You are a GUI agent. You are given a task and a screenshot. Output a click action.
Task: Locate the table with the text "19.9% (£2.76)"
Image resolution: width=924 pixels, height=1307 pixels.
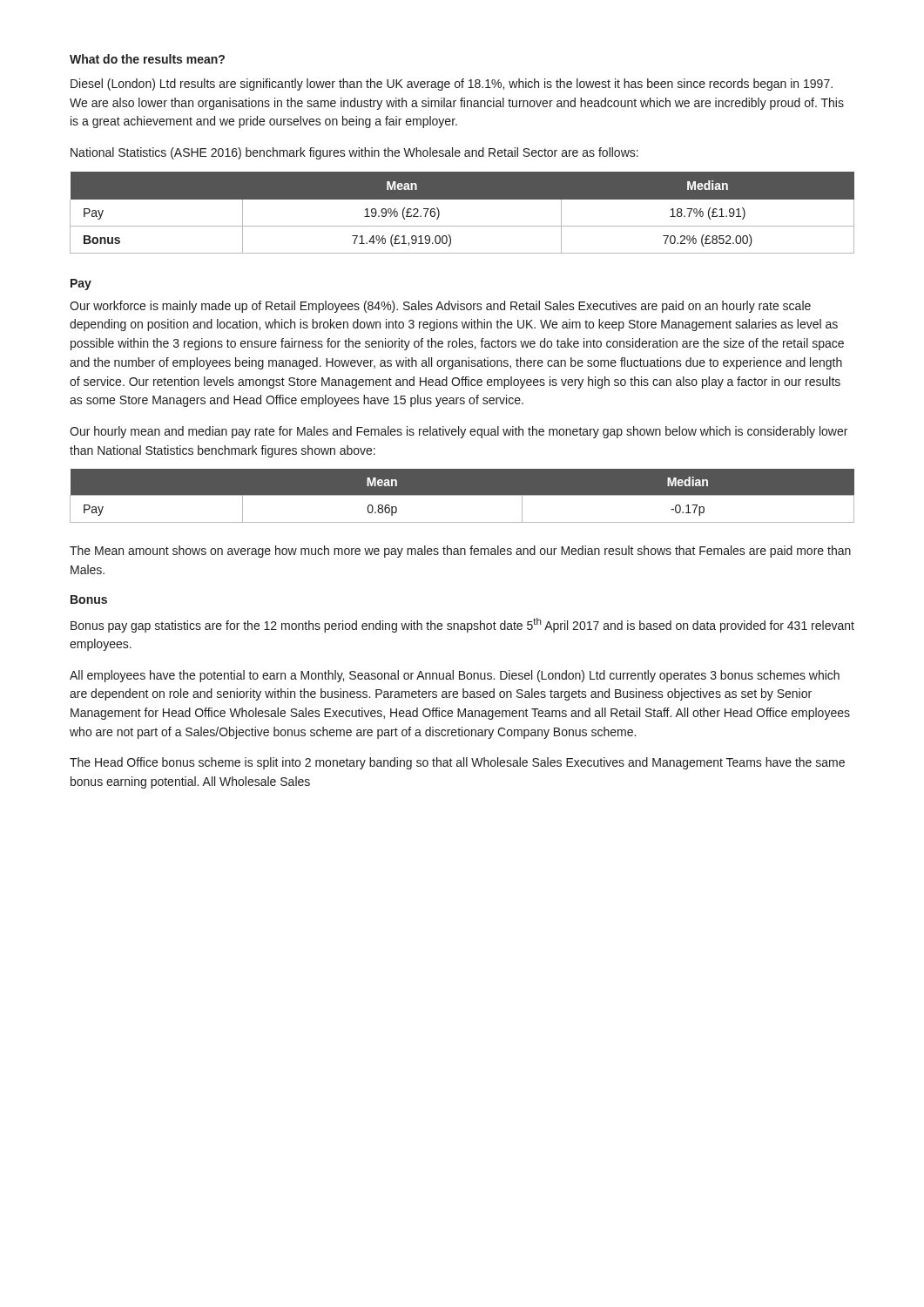[x=462, y=212]
